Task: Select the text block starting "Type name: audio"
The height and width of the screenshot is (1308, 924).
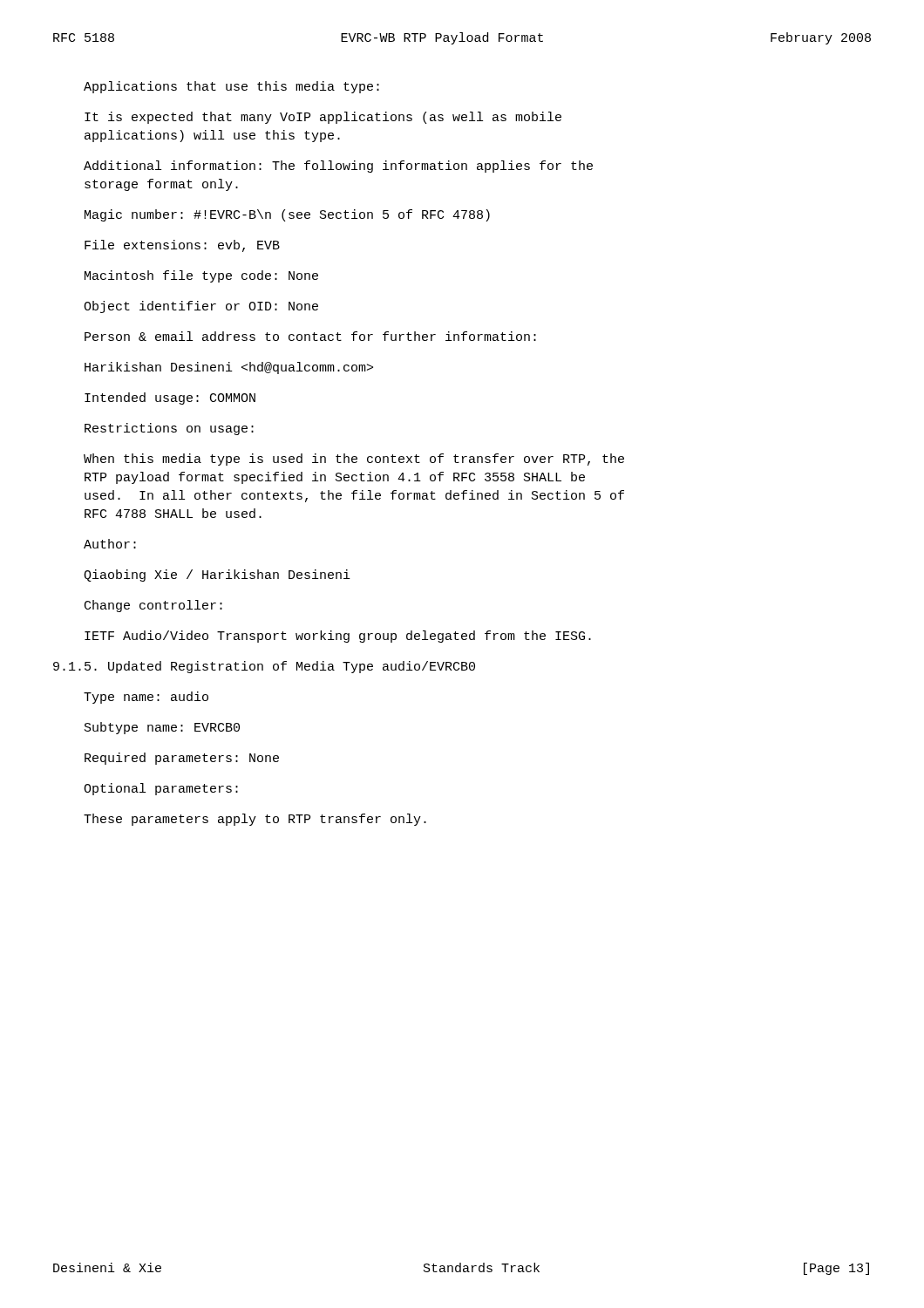Action: click(x=146, y=698)
